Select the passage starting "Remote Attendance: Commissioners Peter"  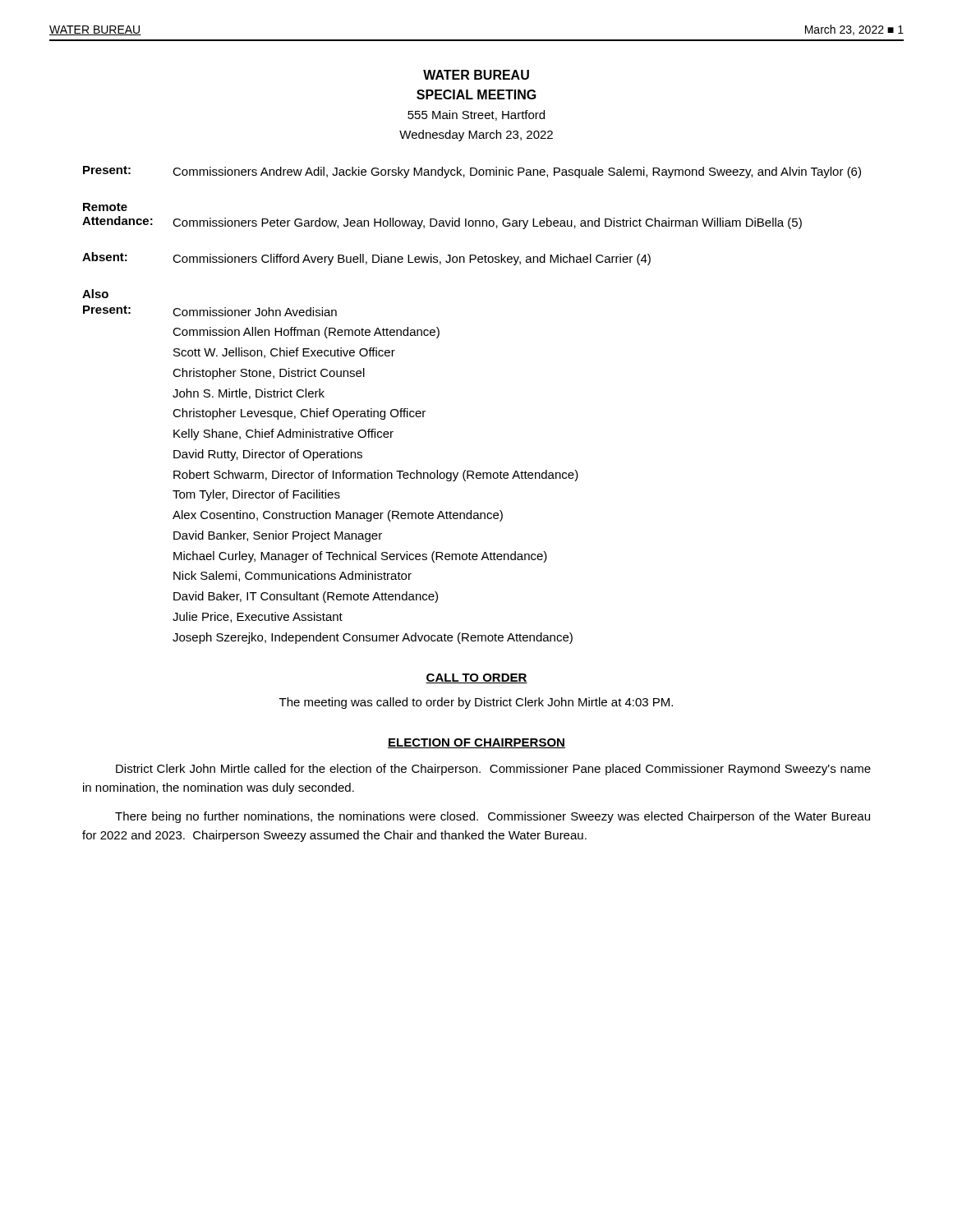pos(476,215)
